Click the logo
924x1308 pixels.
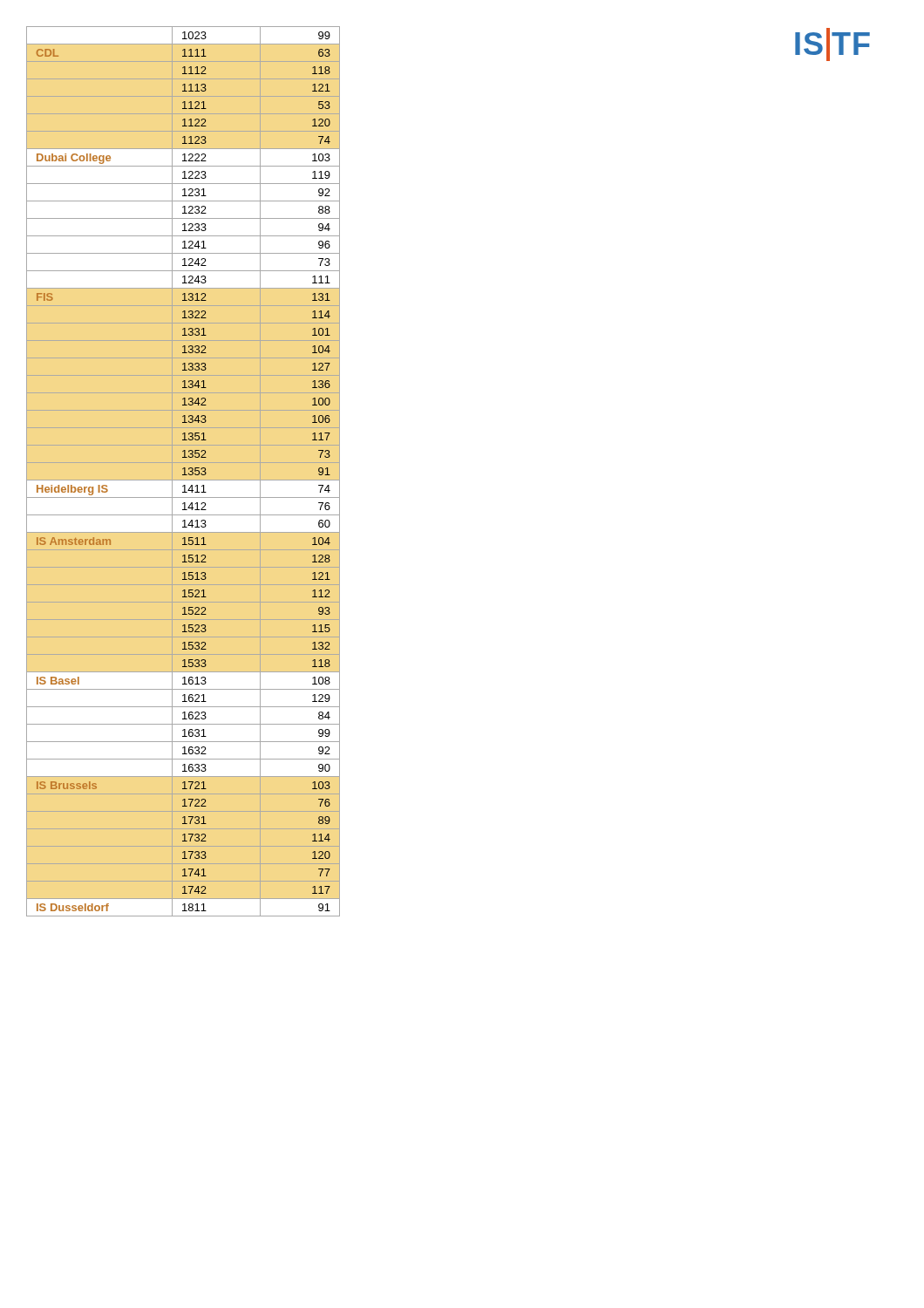click(x=832, y=44)
